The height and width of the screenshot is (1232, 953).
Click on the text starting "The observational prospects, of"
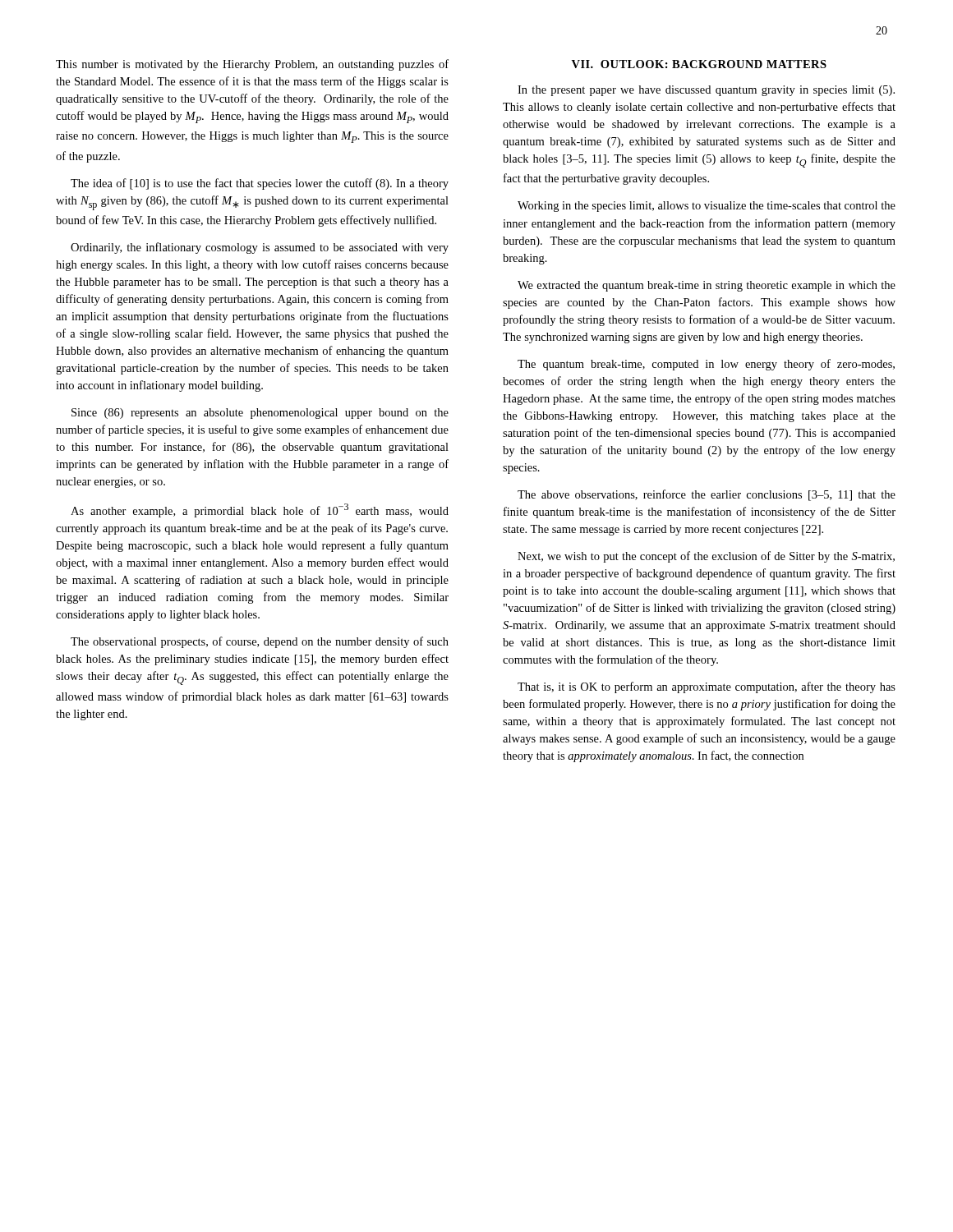252,678
